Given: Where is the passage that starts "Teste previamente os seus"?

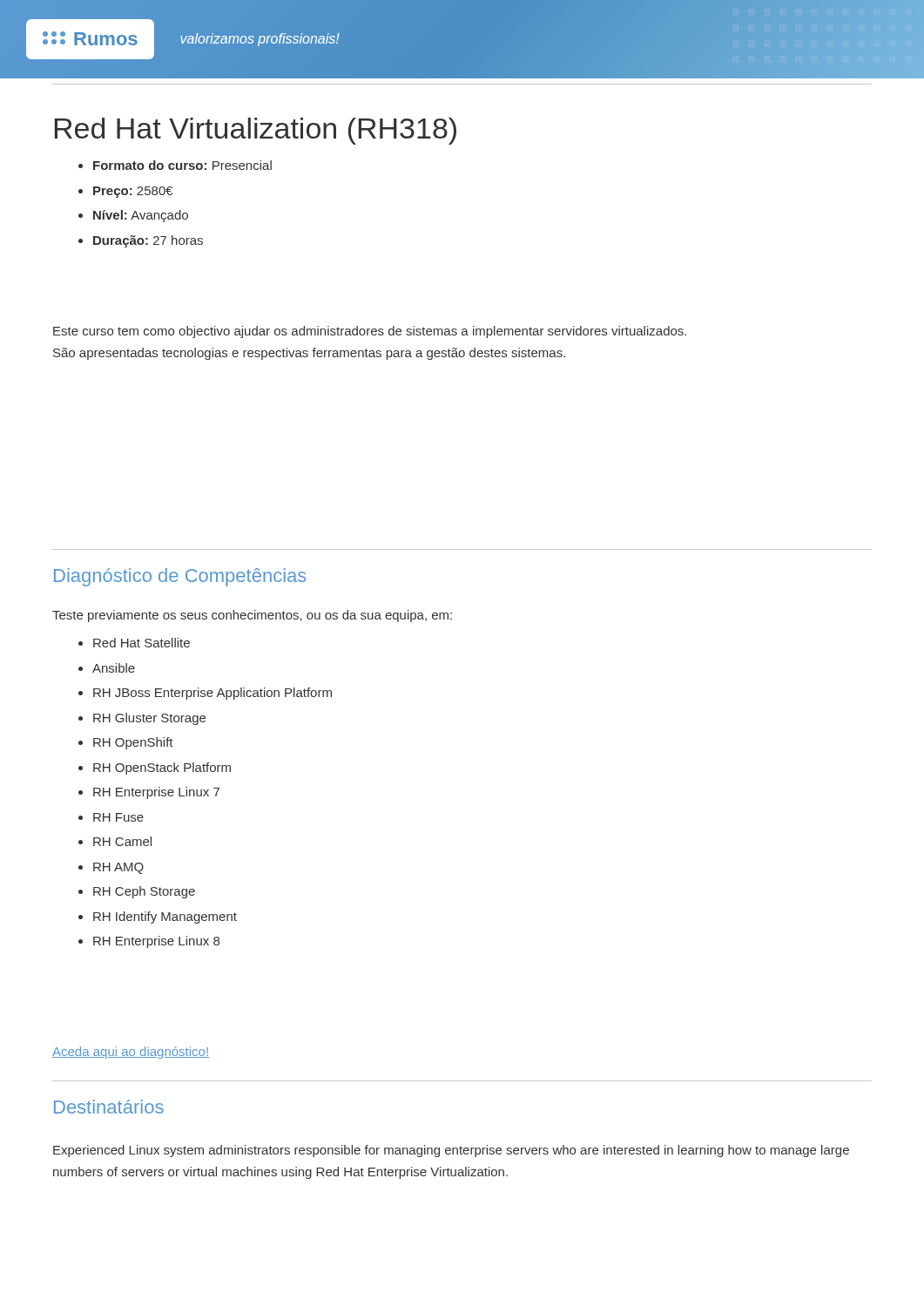Looking at the screenshot, I should coord(253,615).
